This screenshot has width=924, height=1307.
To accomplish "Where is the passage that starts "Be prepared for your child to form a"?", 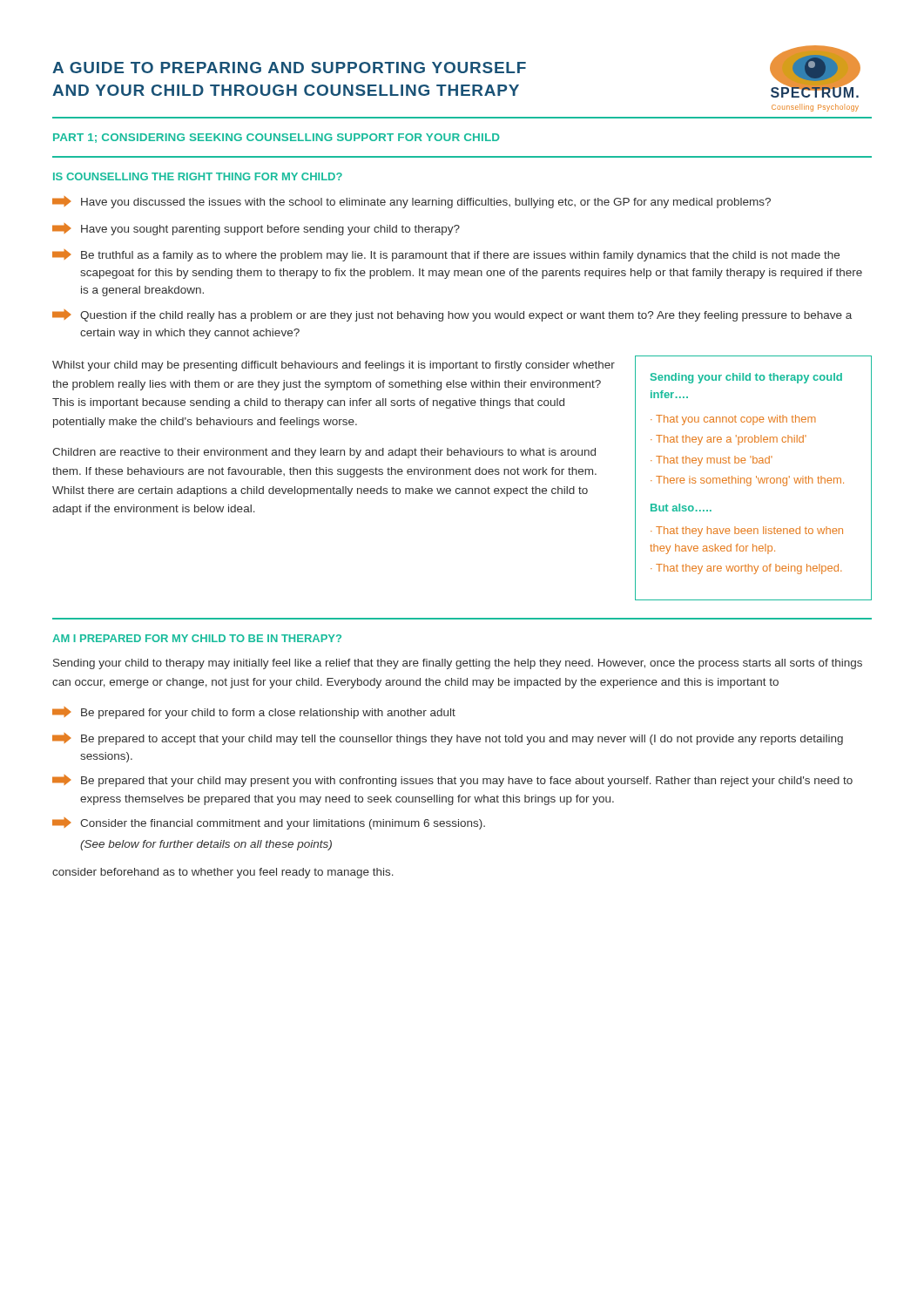I will [462, 713].
